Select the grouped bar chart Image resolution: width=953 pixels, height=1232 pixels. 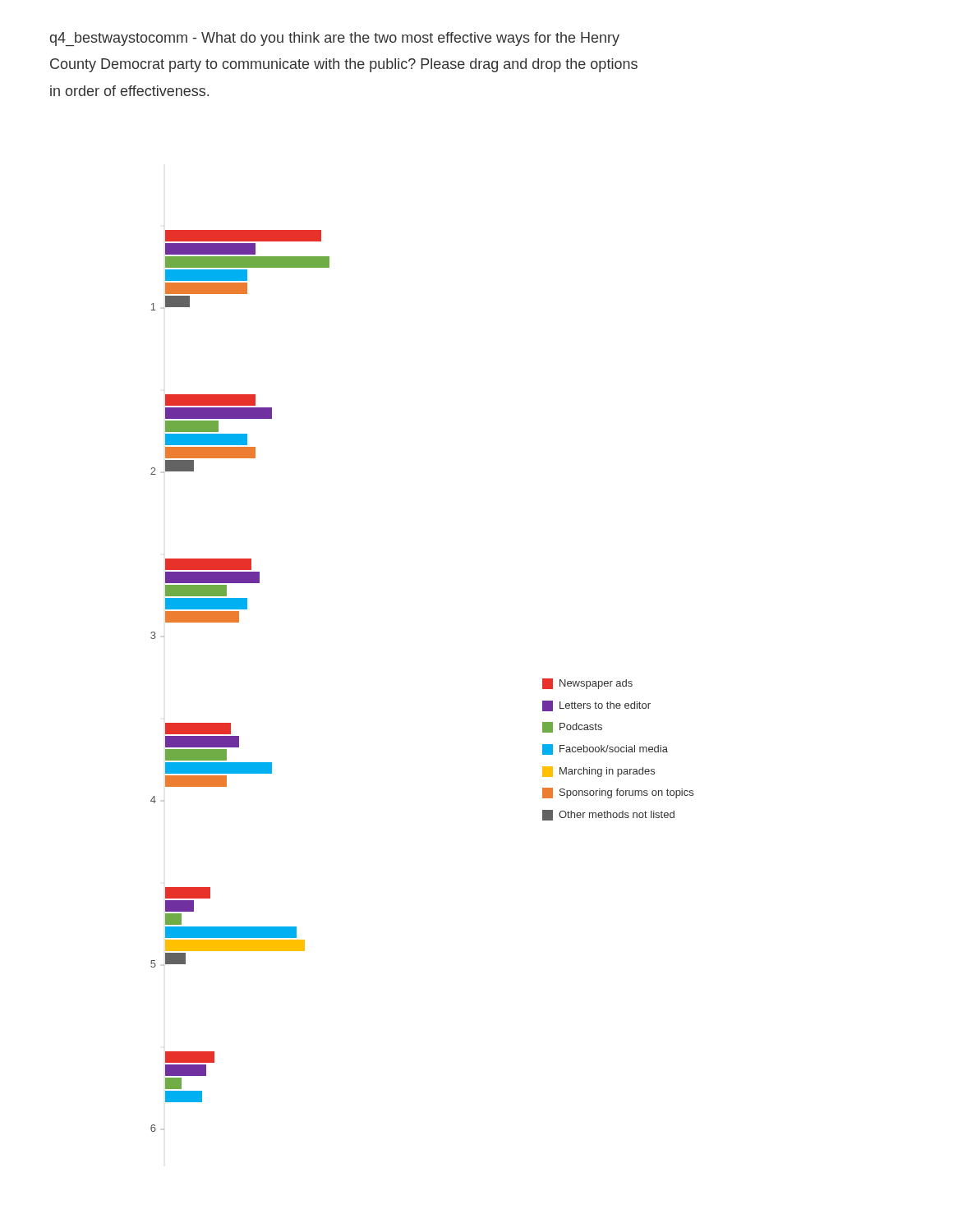point(419,673)
